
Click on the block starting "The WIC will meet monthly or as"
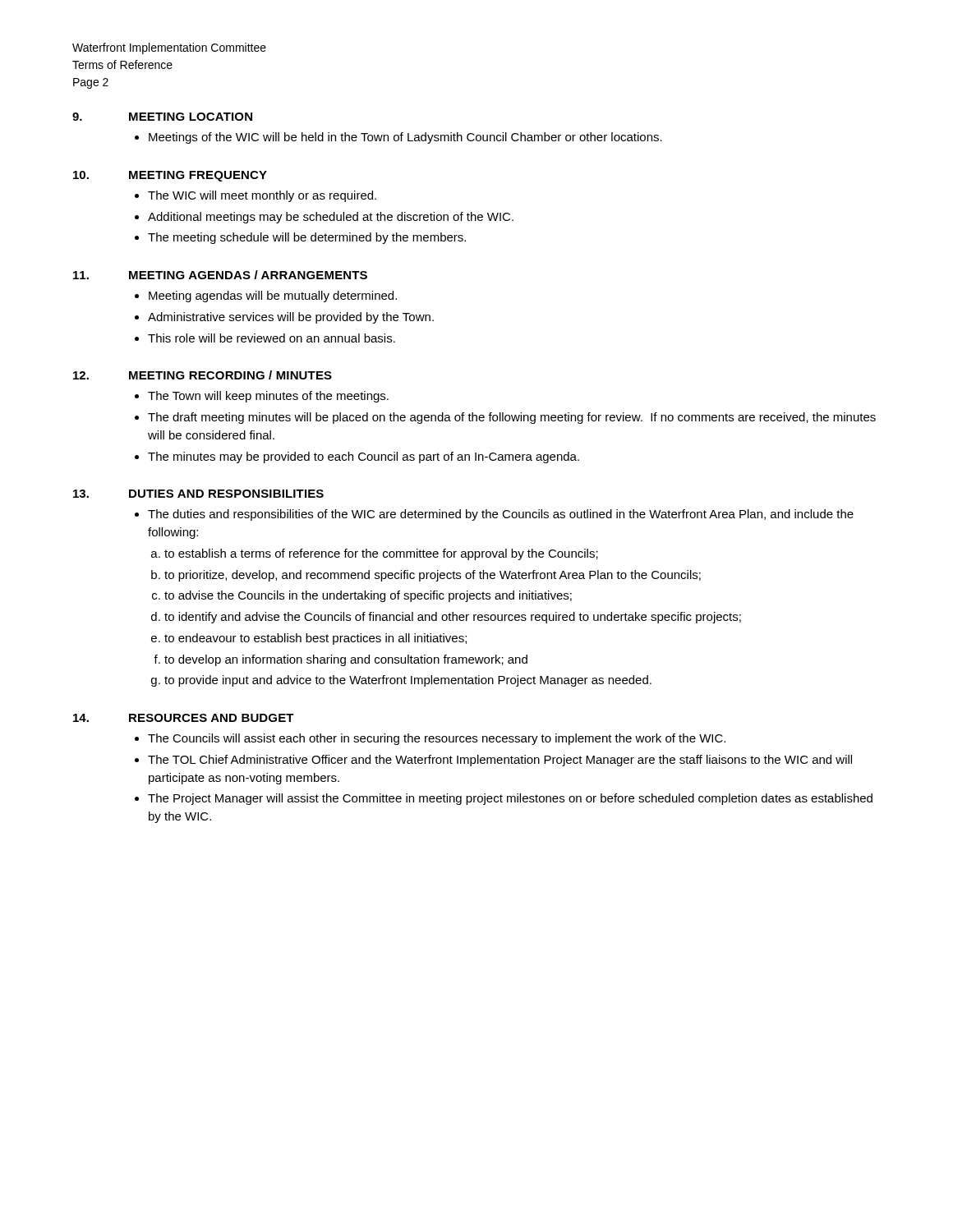(x=263, y=195)
